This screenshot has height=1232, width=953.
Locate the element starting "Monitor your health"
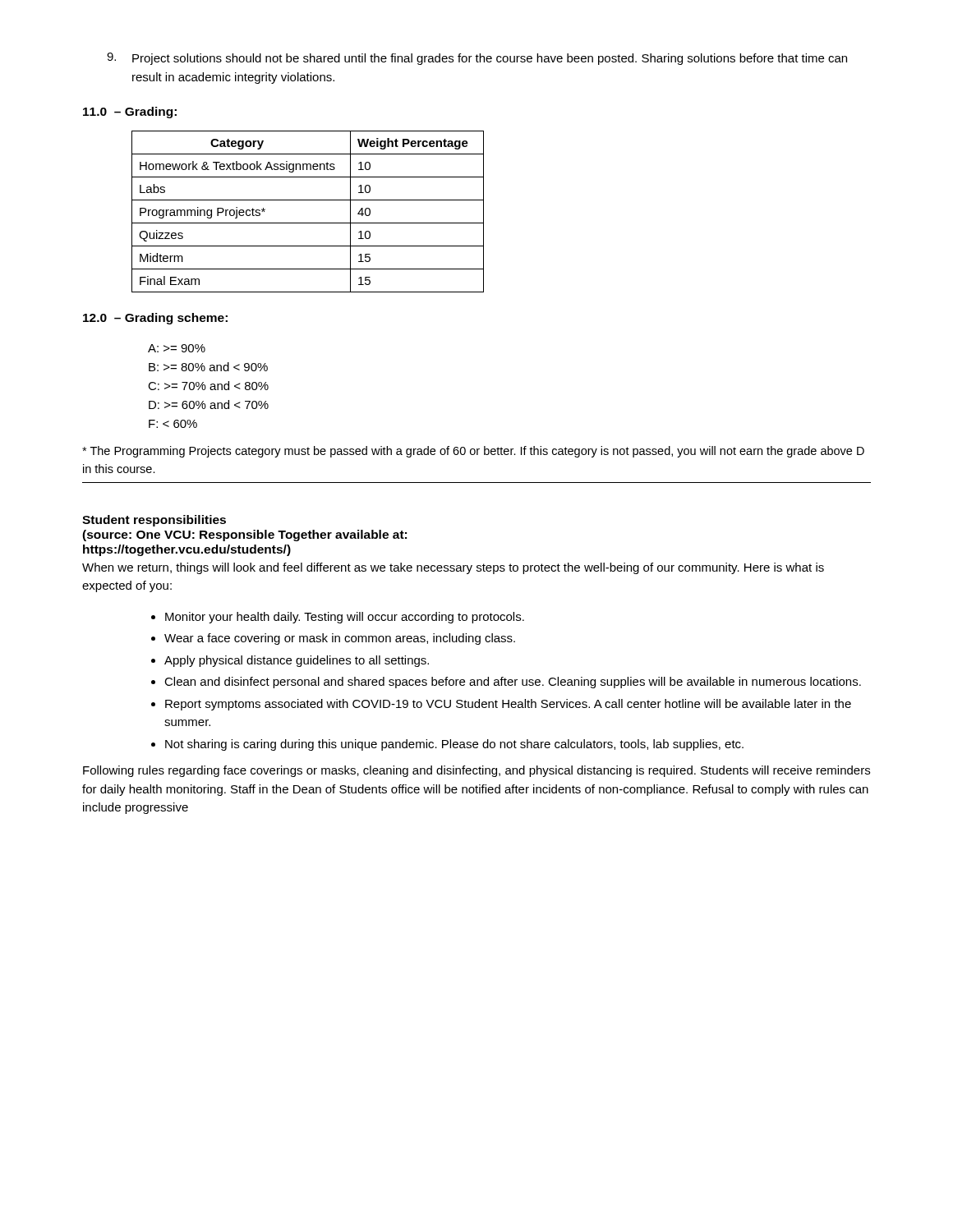coord(345,616)
